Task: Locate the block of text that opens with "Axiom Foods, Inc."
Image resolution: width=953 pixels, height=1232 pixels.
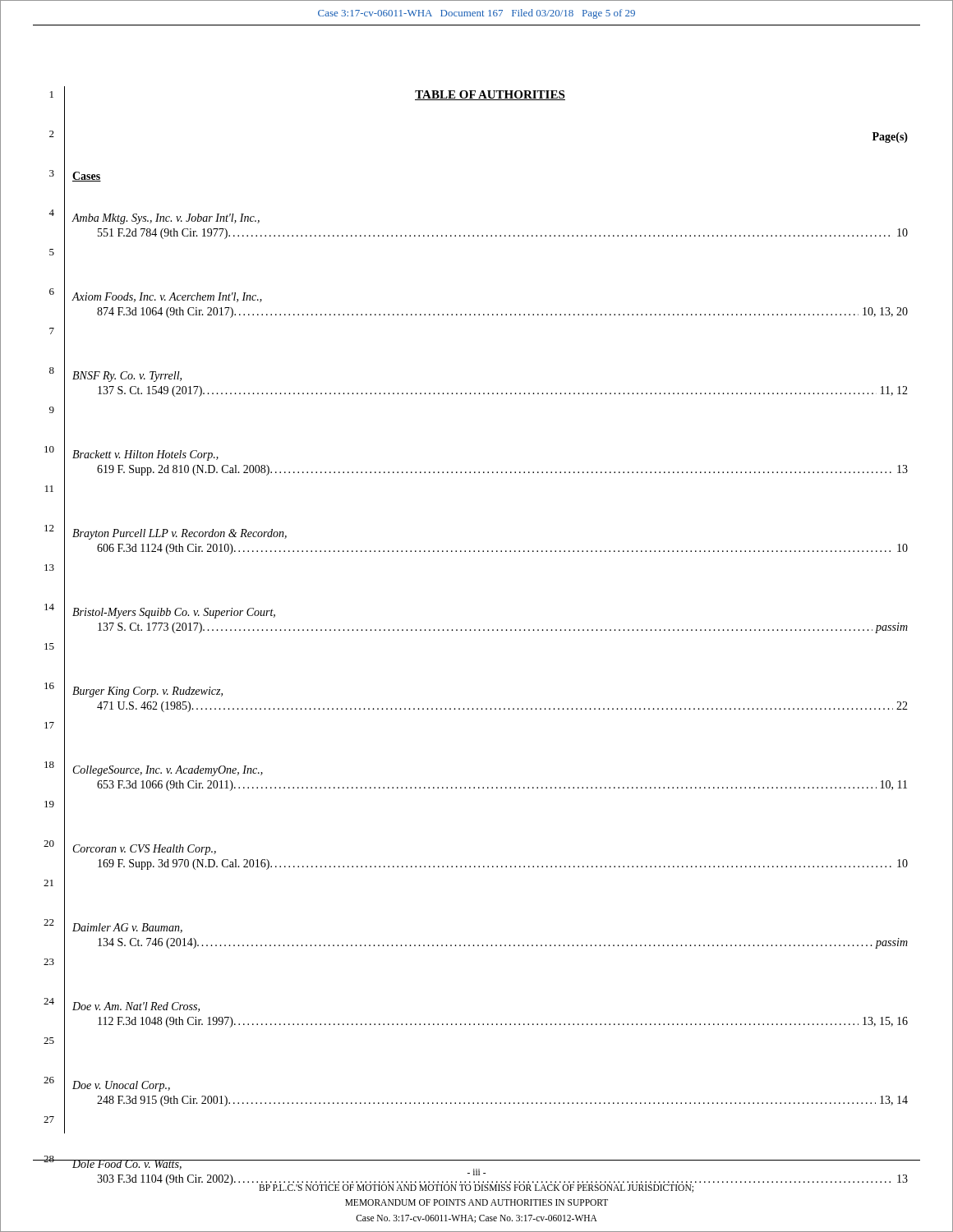Action: click(x=490, y=305)
